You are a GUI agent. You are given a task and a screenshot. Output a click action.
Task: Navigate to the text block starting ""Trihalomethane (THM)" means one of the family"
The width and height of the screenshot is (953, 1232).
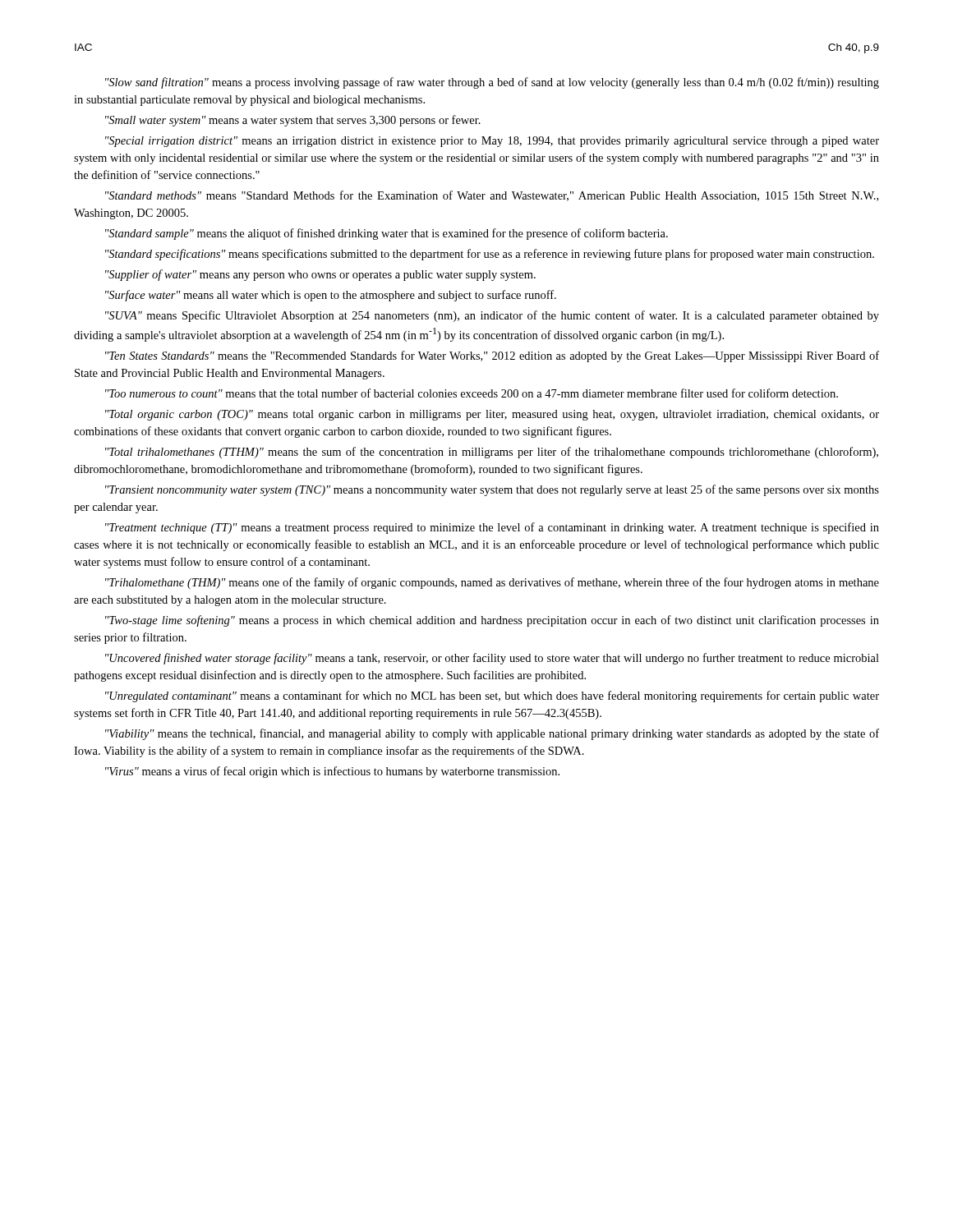tap(476, 591)
